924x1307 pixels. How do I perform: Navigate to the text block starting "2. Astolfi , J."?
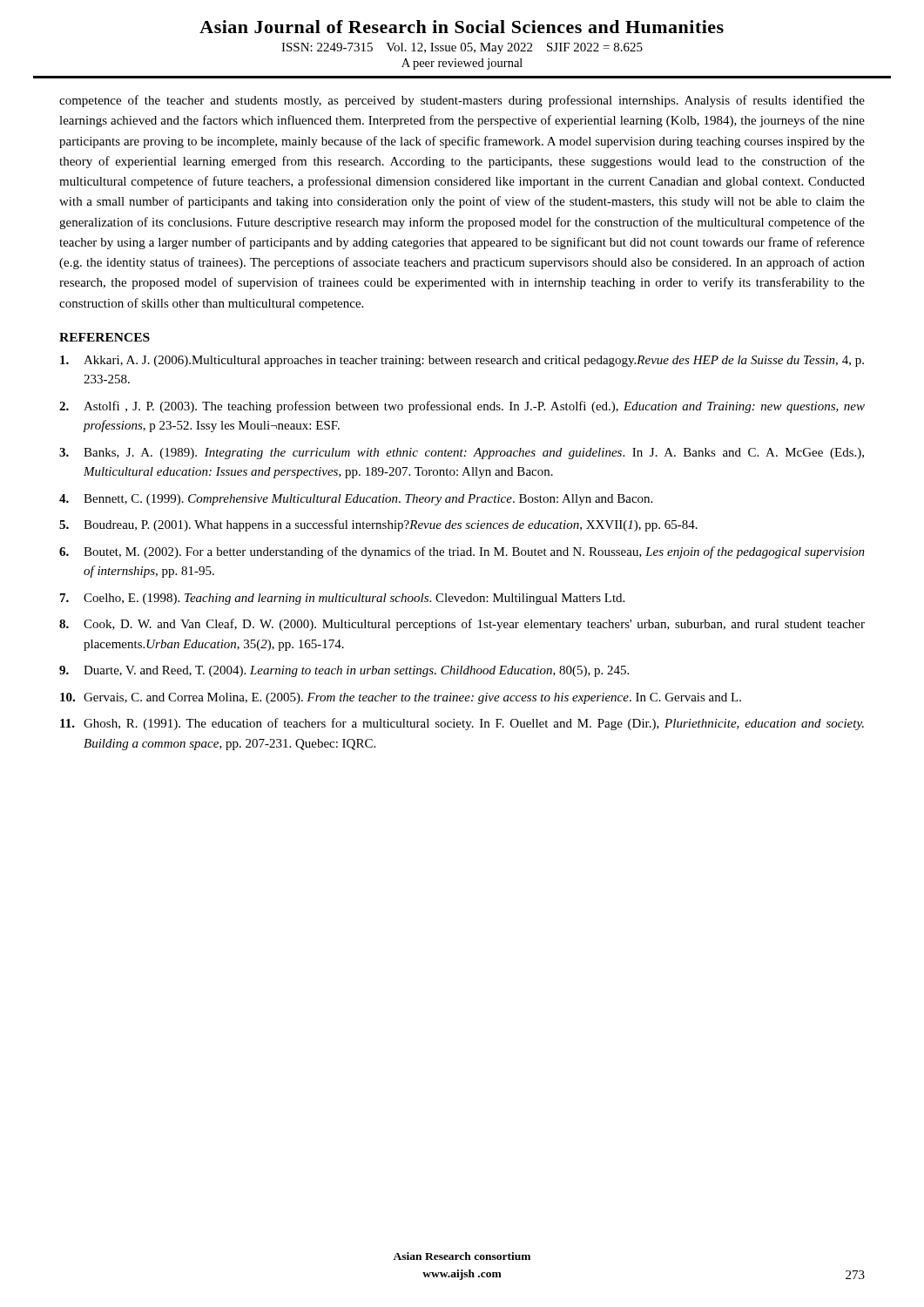coord(462,416)
